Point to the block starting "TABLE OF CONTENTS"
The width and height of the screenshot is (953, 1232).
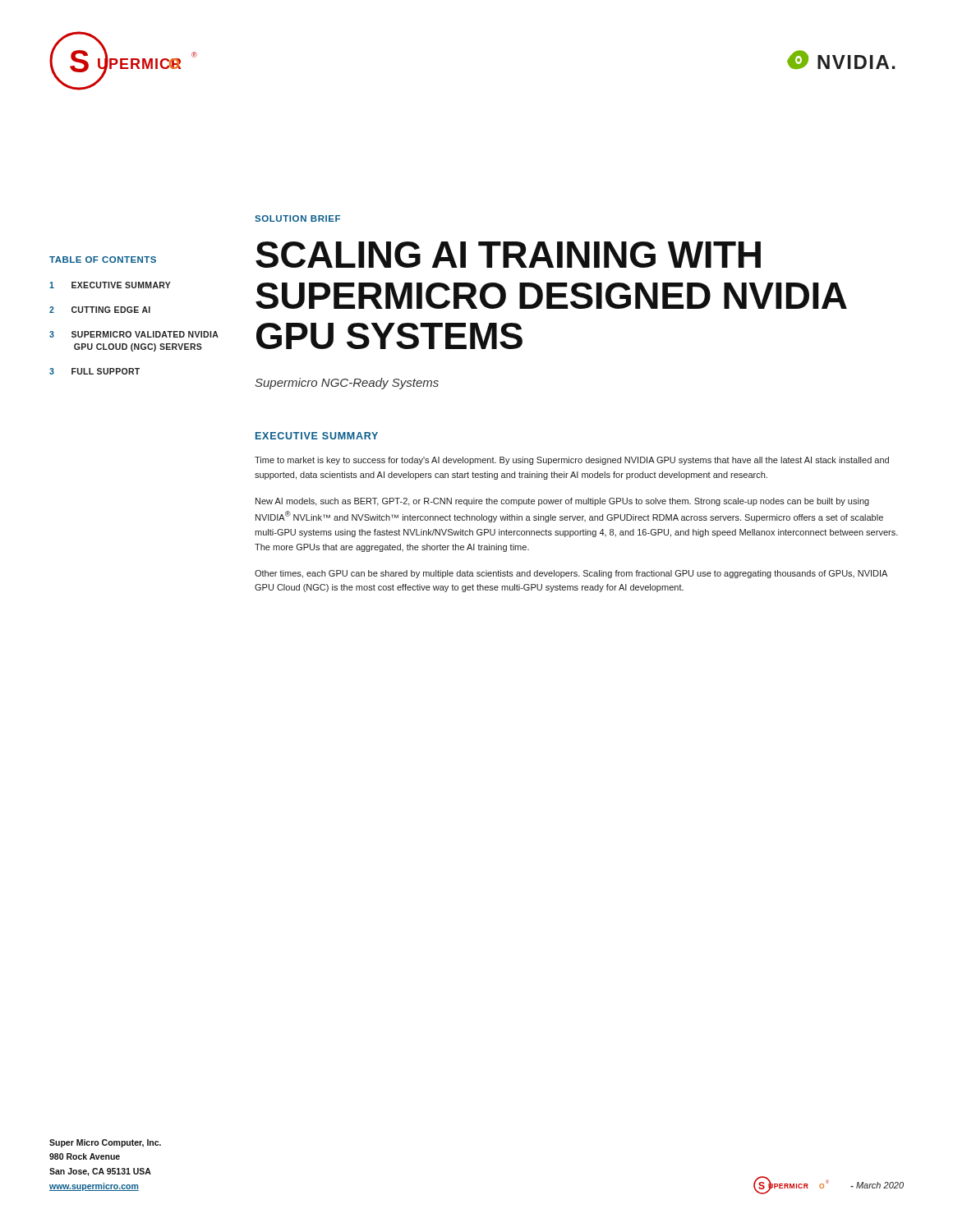point(103,260)
